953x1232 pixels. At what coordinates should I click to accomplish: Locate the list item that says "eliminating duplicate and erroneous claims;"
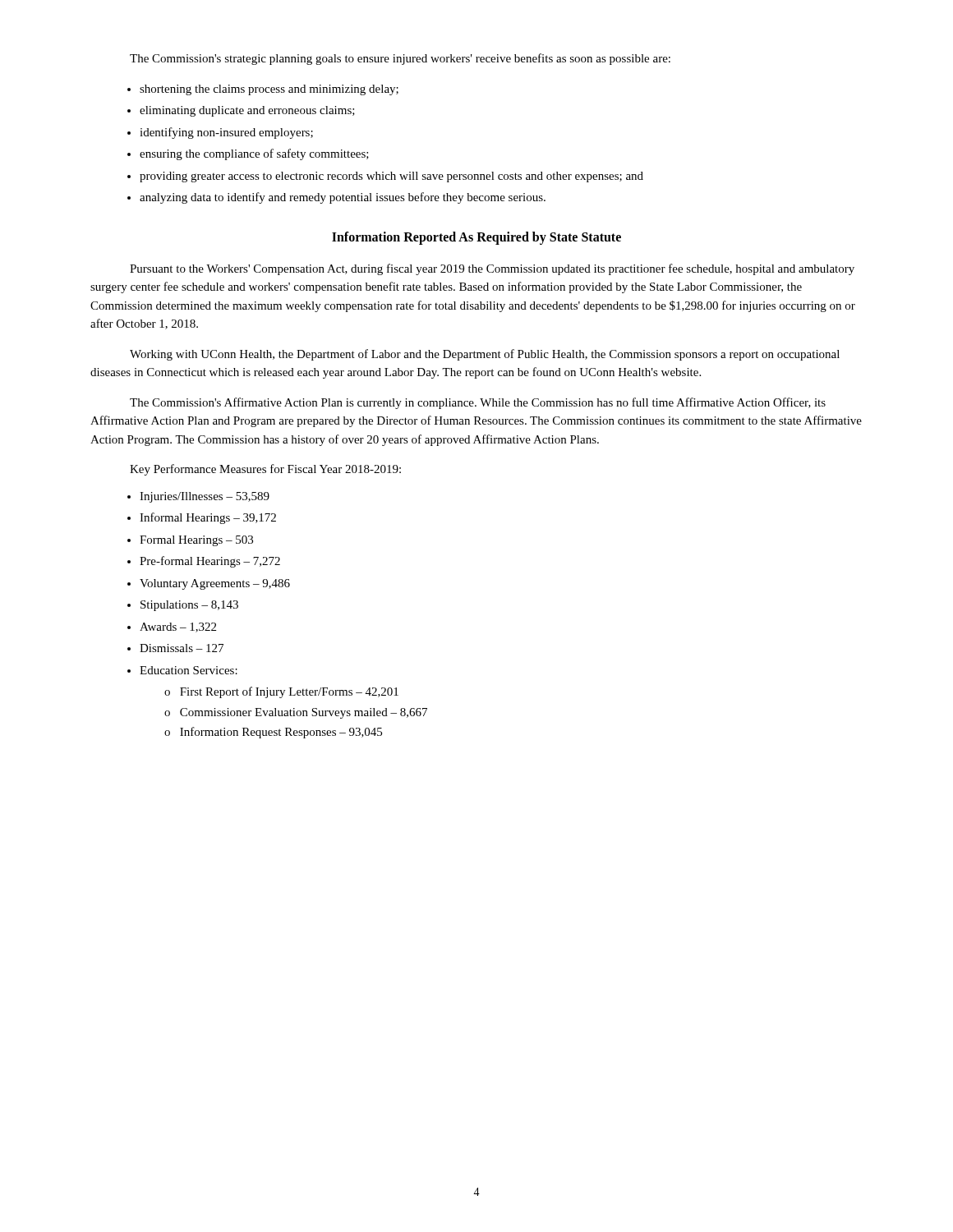click(x=241, y=111)
